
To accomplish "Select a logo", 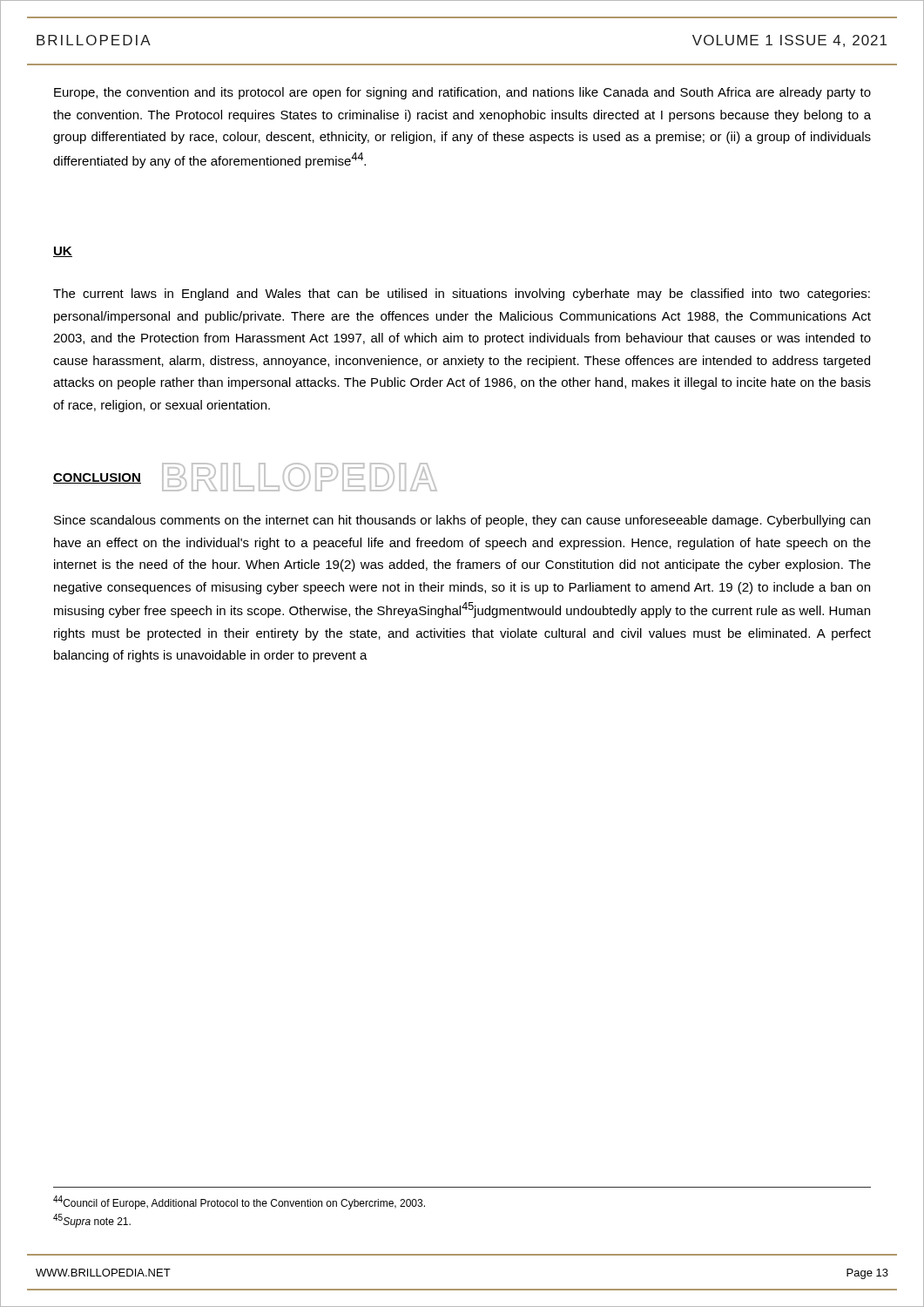I will tap(299, 477).
